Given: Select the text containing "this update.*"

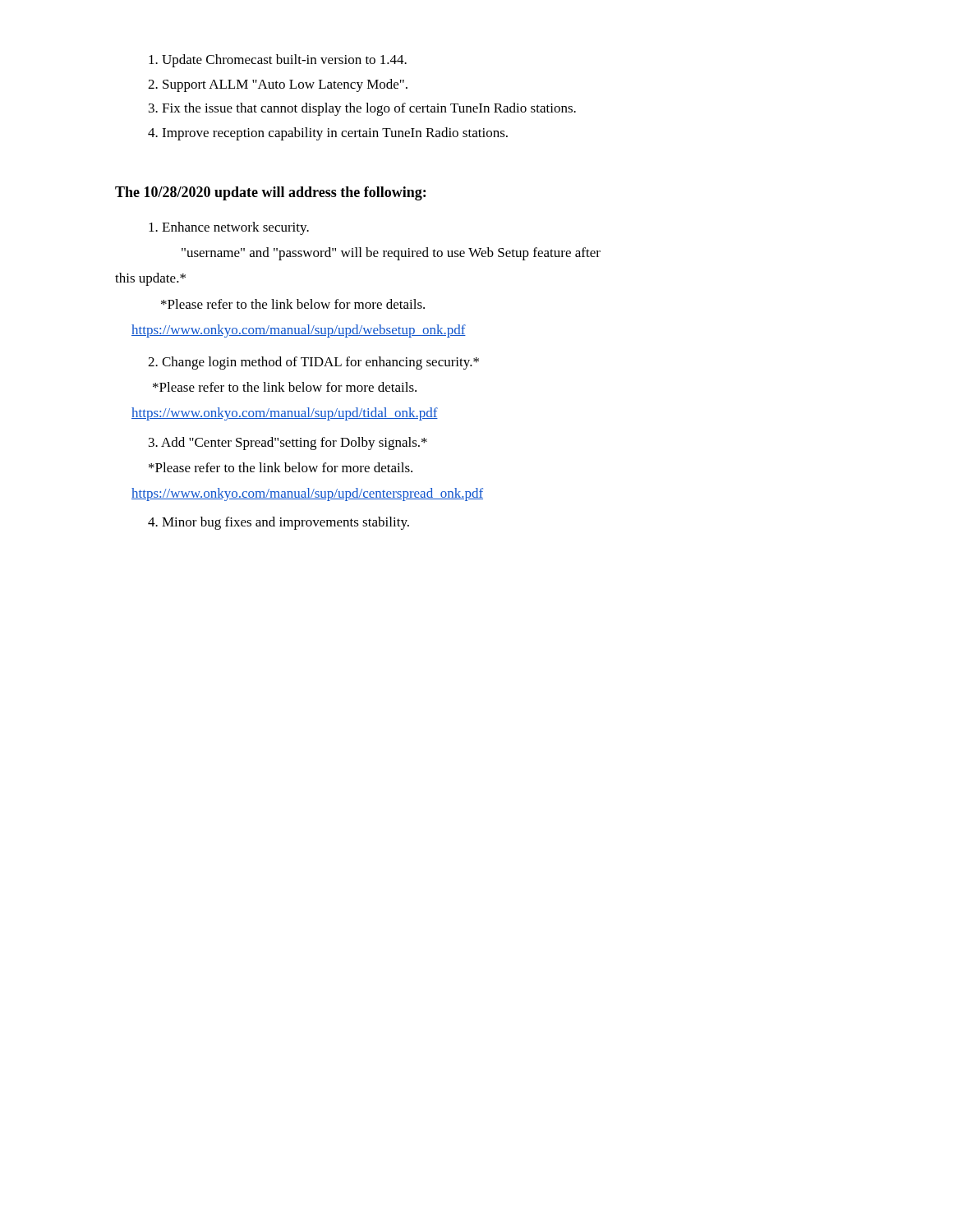Looking at the screenshot, I should pyautogui.click(x=151, y=278).
